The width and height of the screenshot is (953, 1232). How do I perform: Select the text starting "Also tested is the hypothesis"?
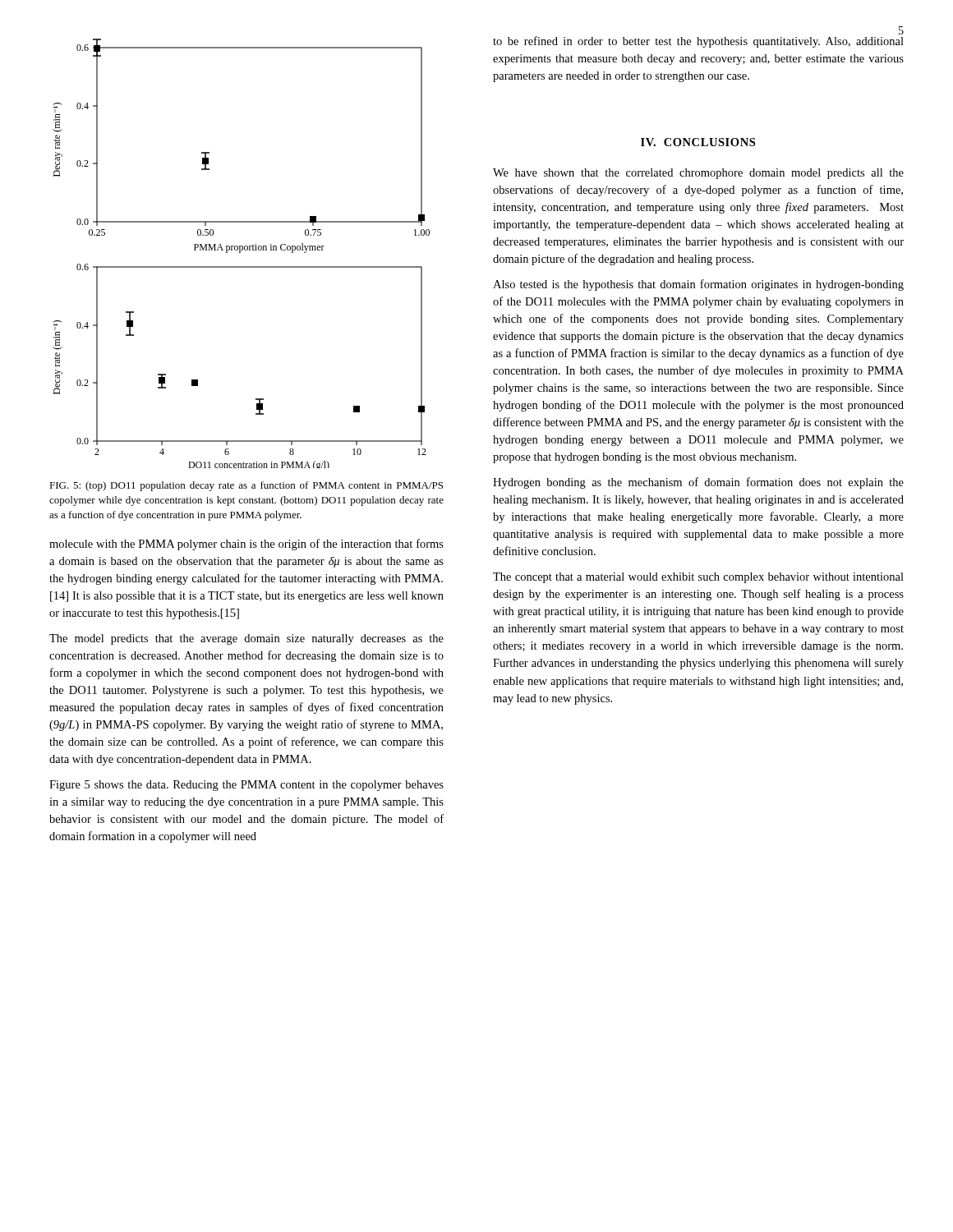pyautogui.click(x=698, y=371)
